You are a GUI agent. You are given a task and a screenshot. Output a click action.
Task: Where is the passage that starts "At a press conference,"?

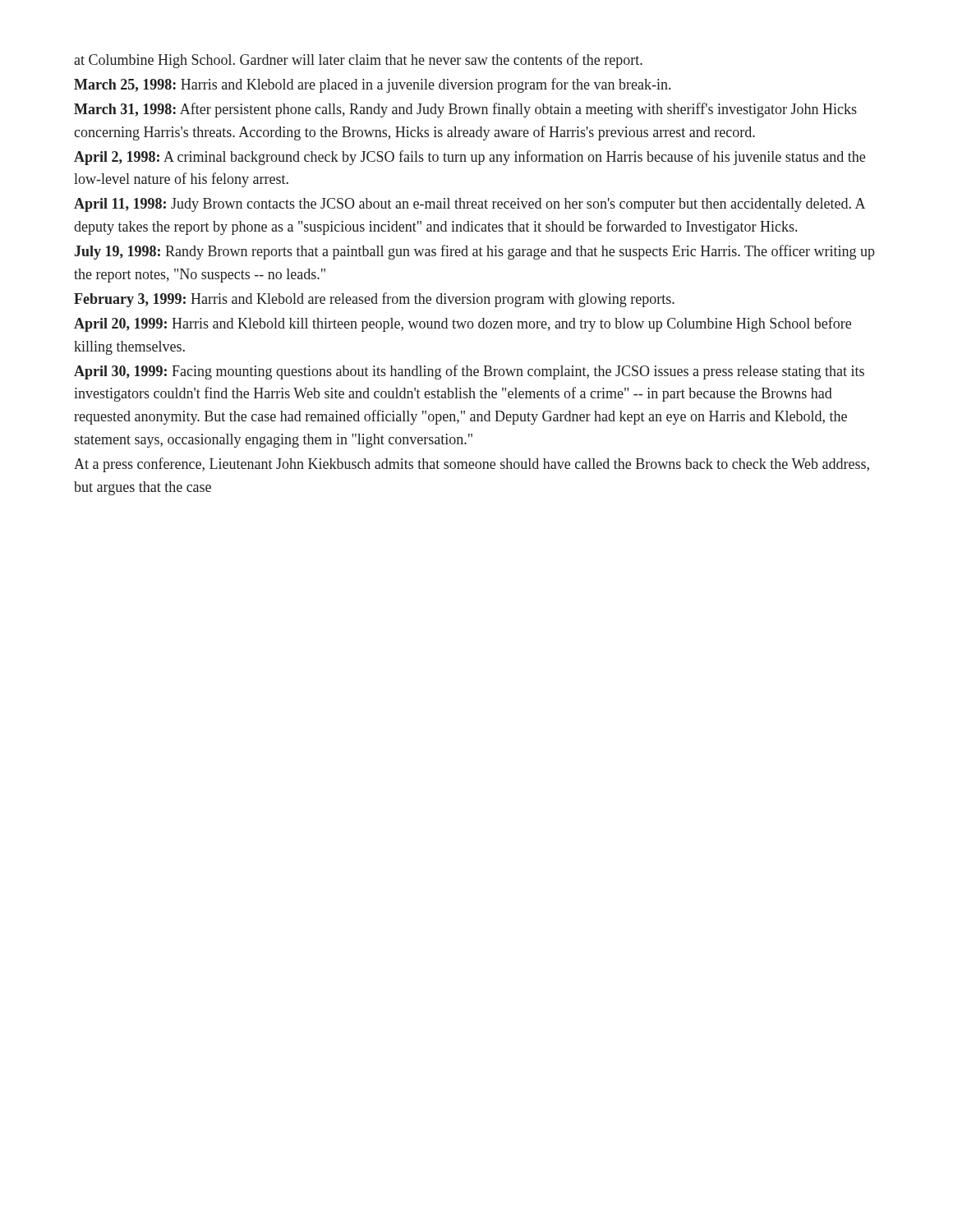pyautogui.click(x=472, y=476)
